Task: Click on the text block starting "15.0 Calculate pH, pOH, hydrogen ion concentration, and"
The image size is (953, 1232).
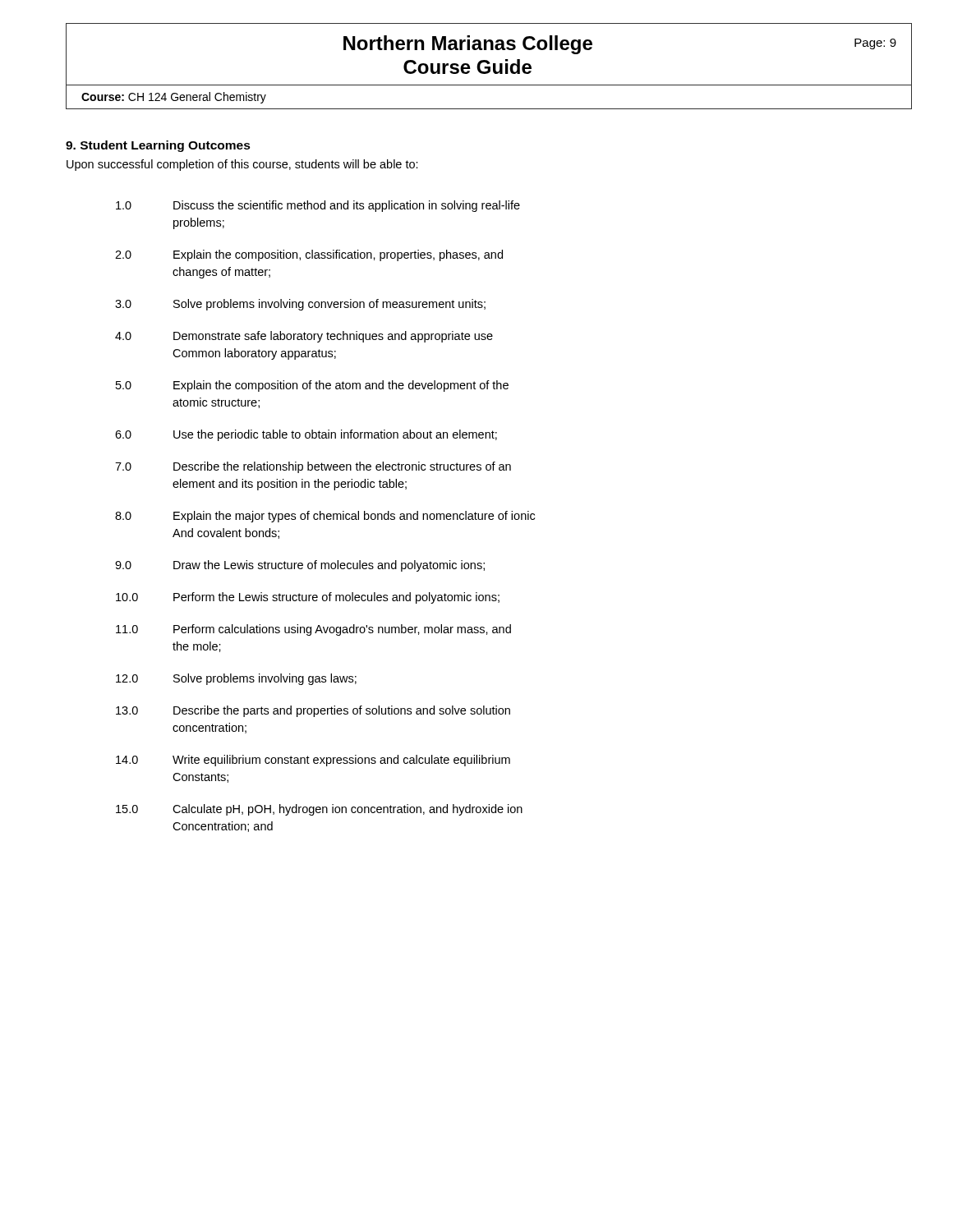Action: 476,818
